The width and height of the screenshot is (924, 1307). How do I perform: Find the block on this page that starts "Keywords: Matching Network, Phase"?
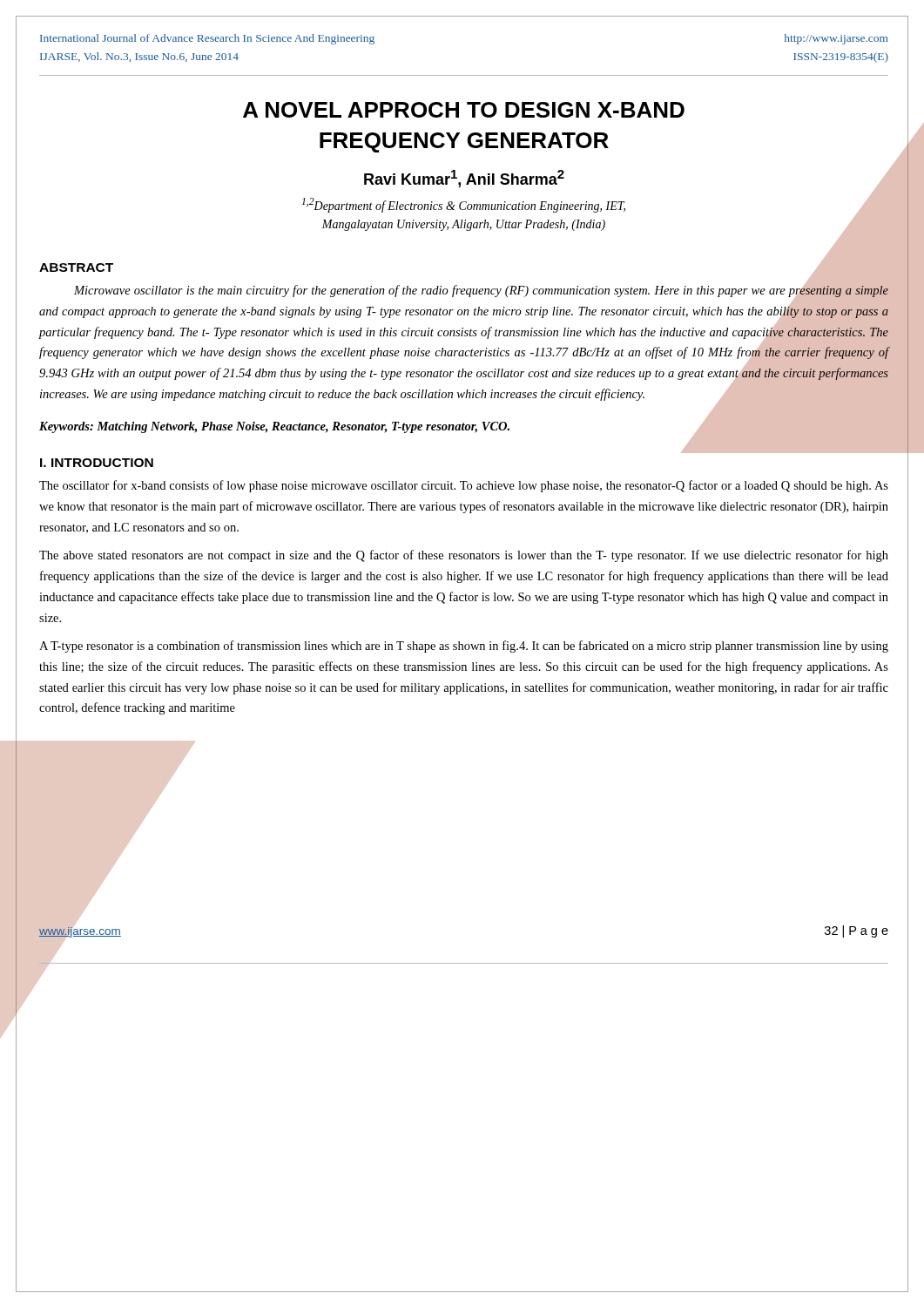tap(275, 426)
